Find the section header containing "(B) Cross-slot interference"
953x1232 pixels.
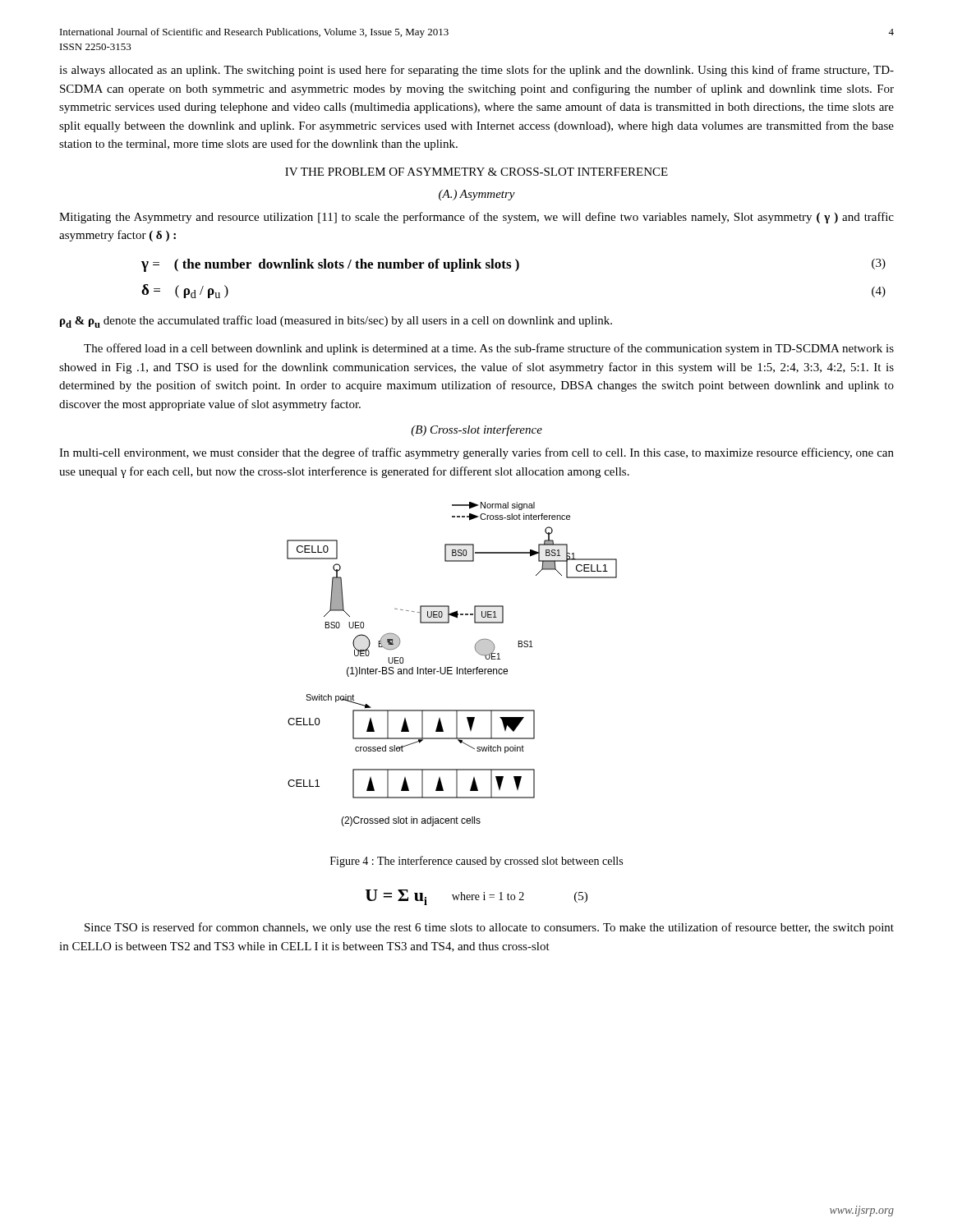click(476, 430)
